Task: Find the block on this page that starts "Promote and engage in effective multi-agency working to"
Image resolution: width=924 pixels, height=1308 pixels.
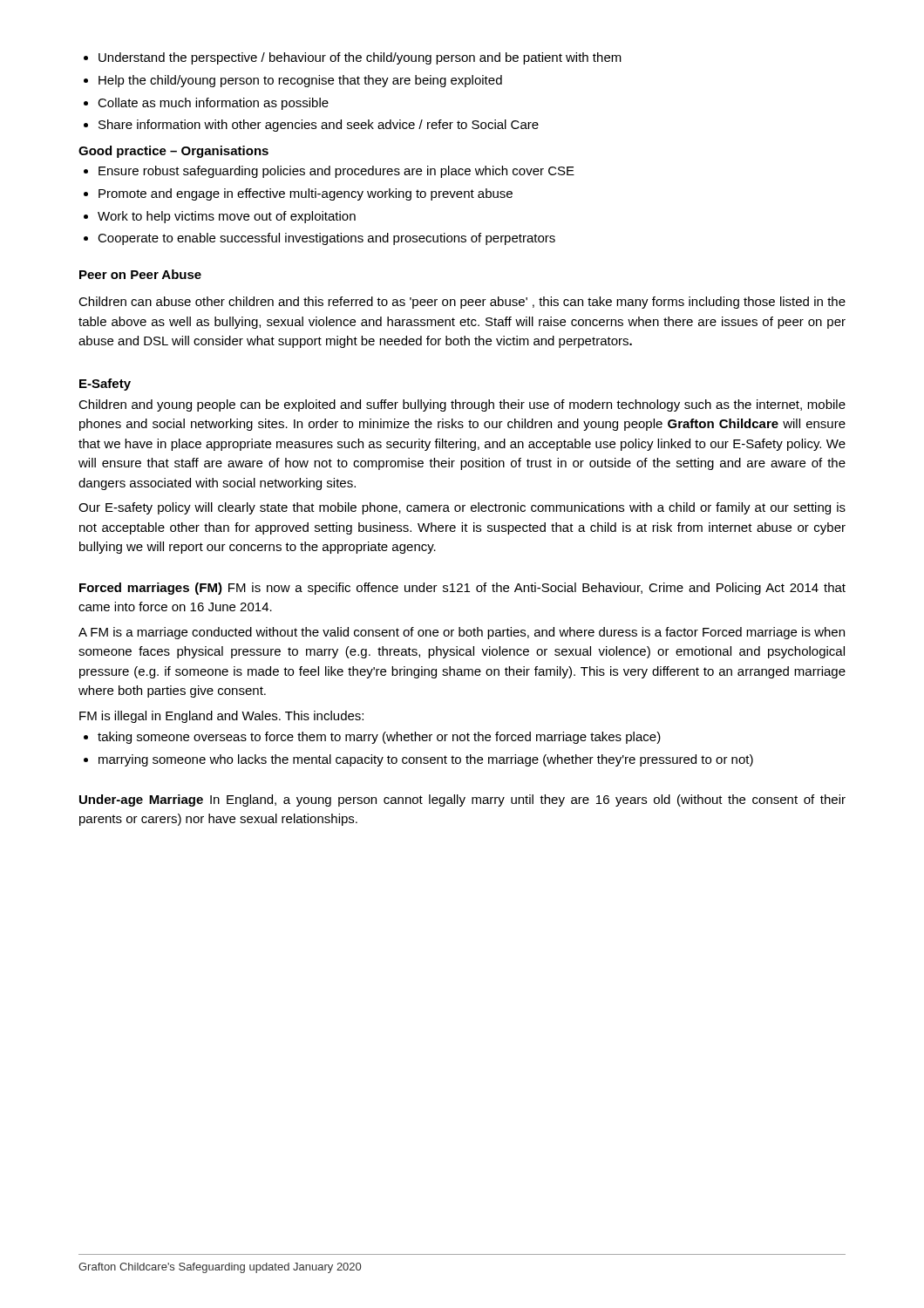Action: coord(472,193)
